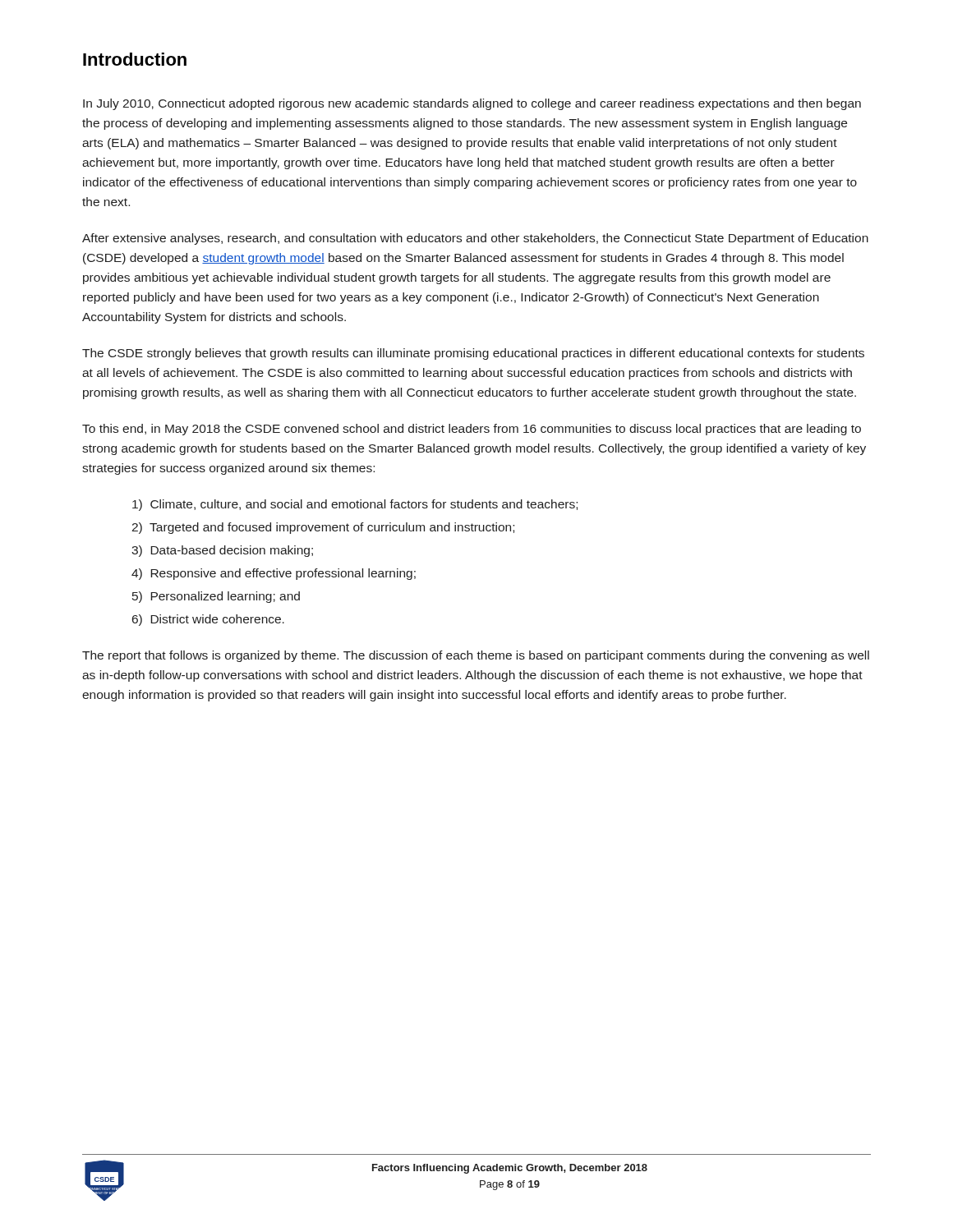The height and width of the screenshot is (1232, 953).
Task: Find the text block that says "The report that follows is organized by"
Action: click(x=476, y=675)
